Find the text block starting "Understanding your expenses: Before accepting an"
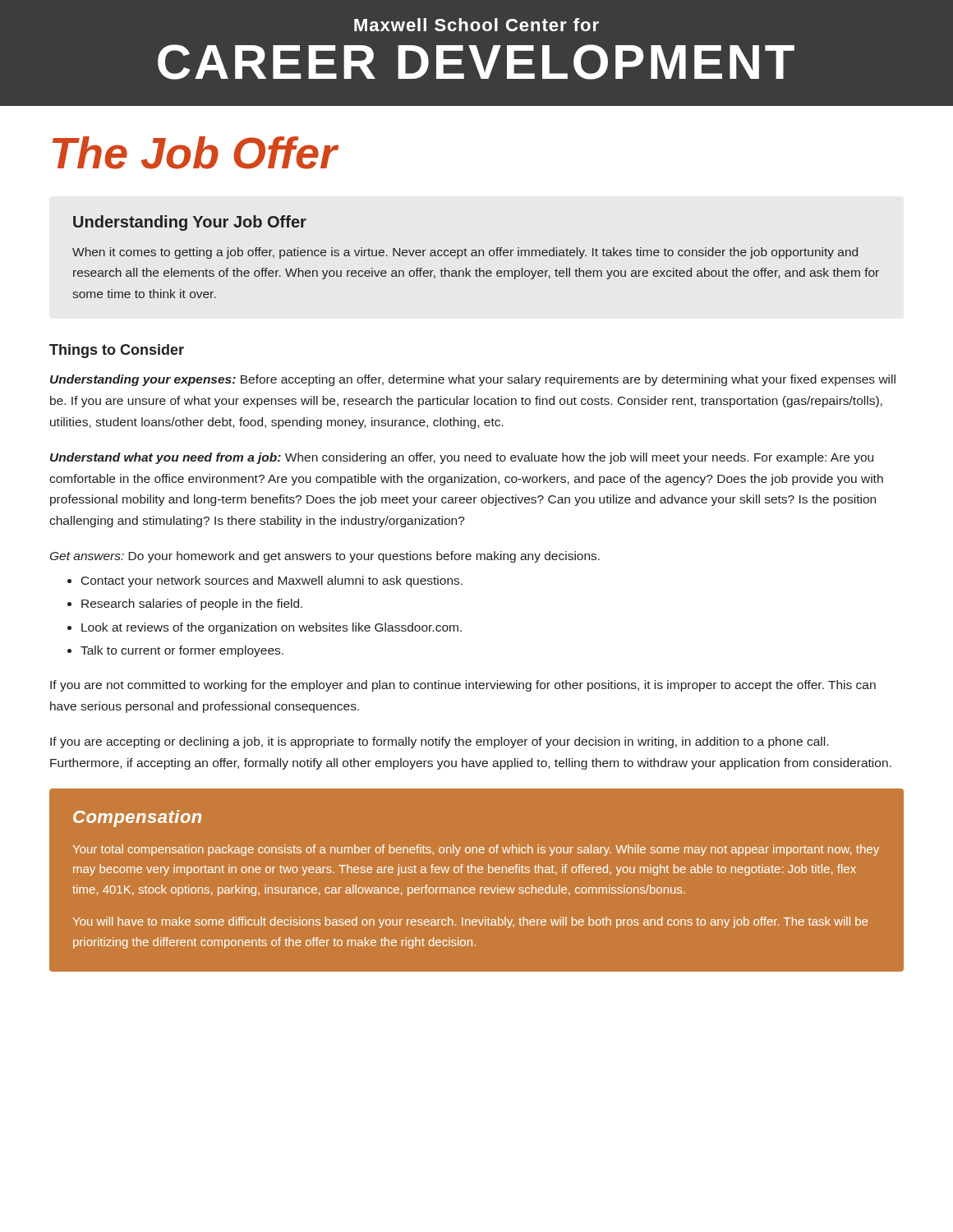Image resolution: width=953 pixels, height=1232 pixels. coord(473,400)
